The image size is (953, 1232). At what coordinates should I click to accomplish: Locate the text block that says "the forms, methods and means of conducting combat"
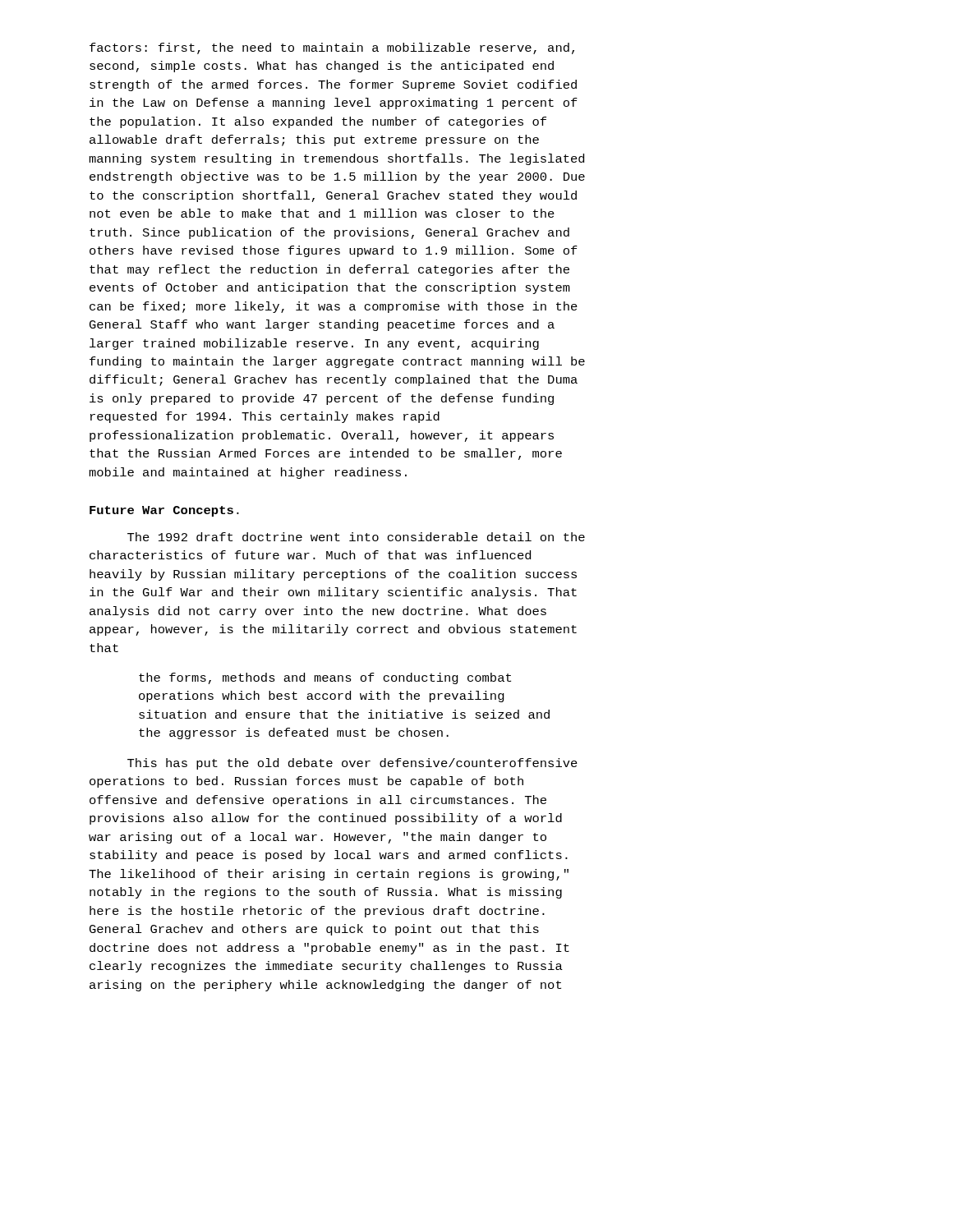click(x=344, y=706)
